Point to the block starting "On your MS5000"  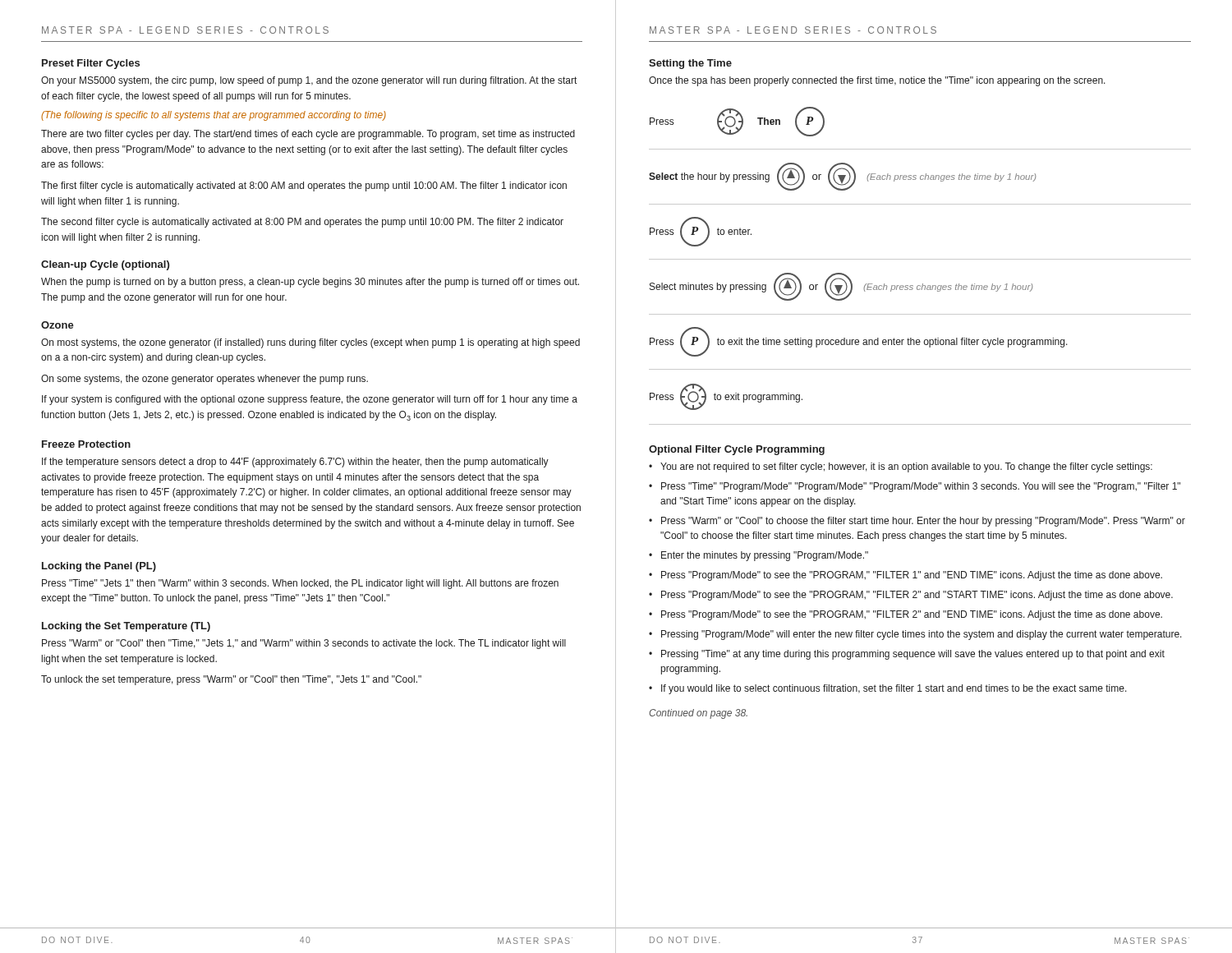point(309,88)
